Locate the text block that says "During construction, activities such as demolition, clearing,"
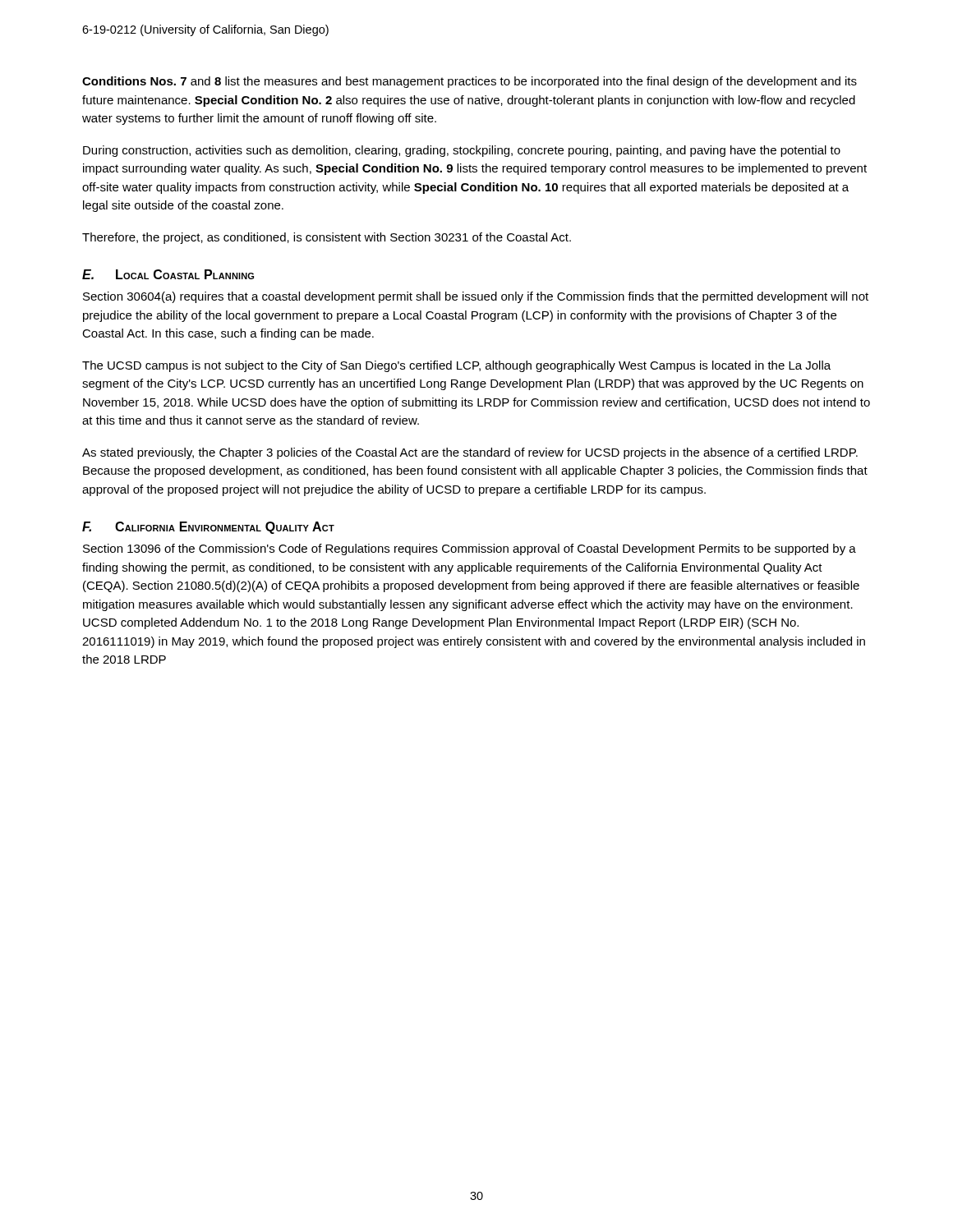Image resolution: width=953 pixels, height=1232 pixels. click(x=474, y=177)
